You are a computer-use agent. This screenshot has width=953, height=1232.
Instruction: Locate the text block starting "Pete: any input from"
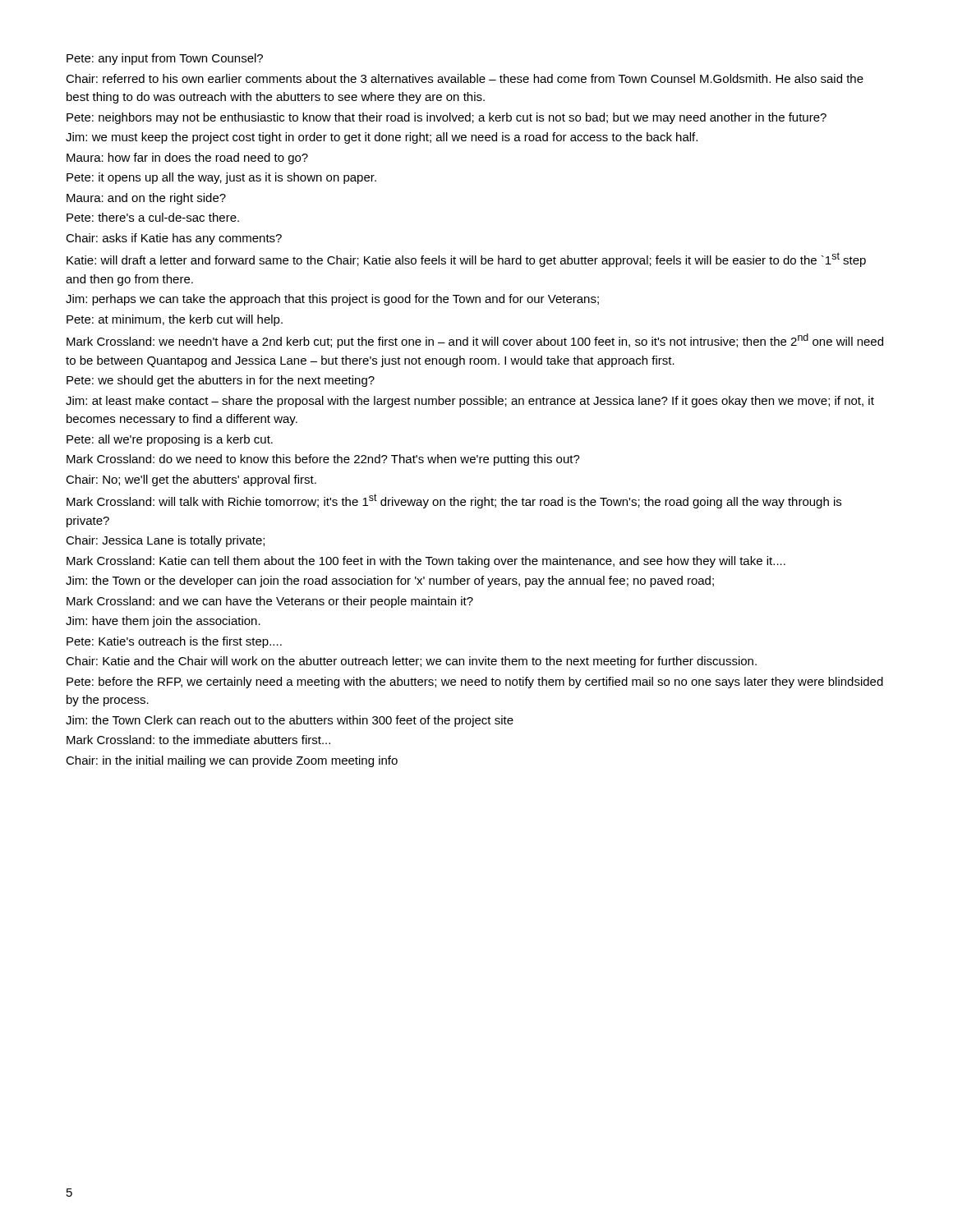[476, 409]
